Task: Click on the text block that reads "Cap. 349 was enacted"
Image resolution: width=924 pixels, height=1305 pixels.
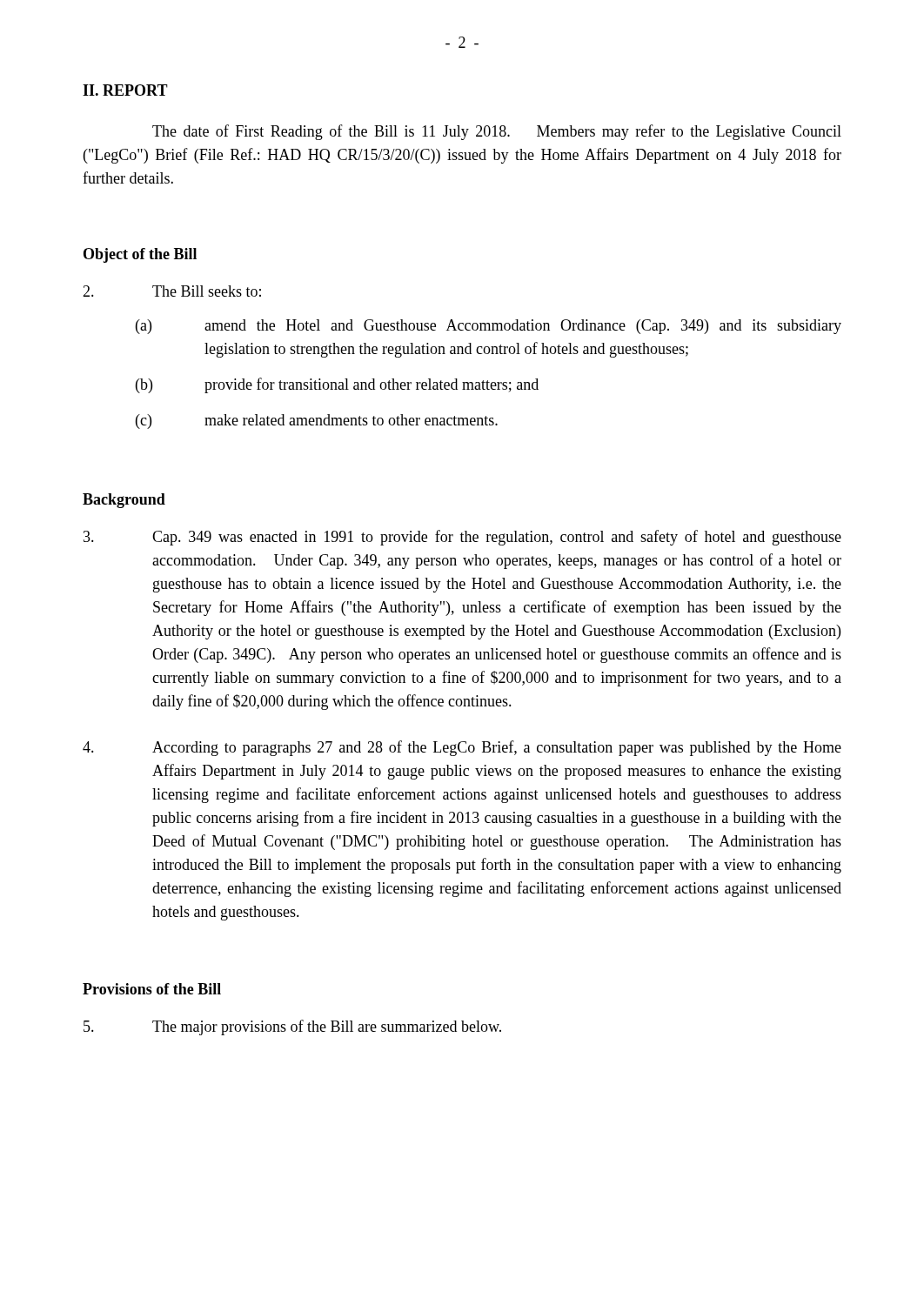Action: click(x=462, y=619)
